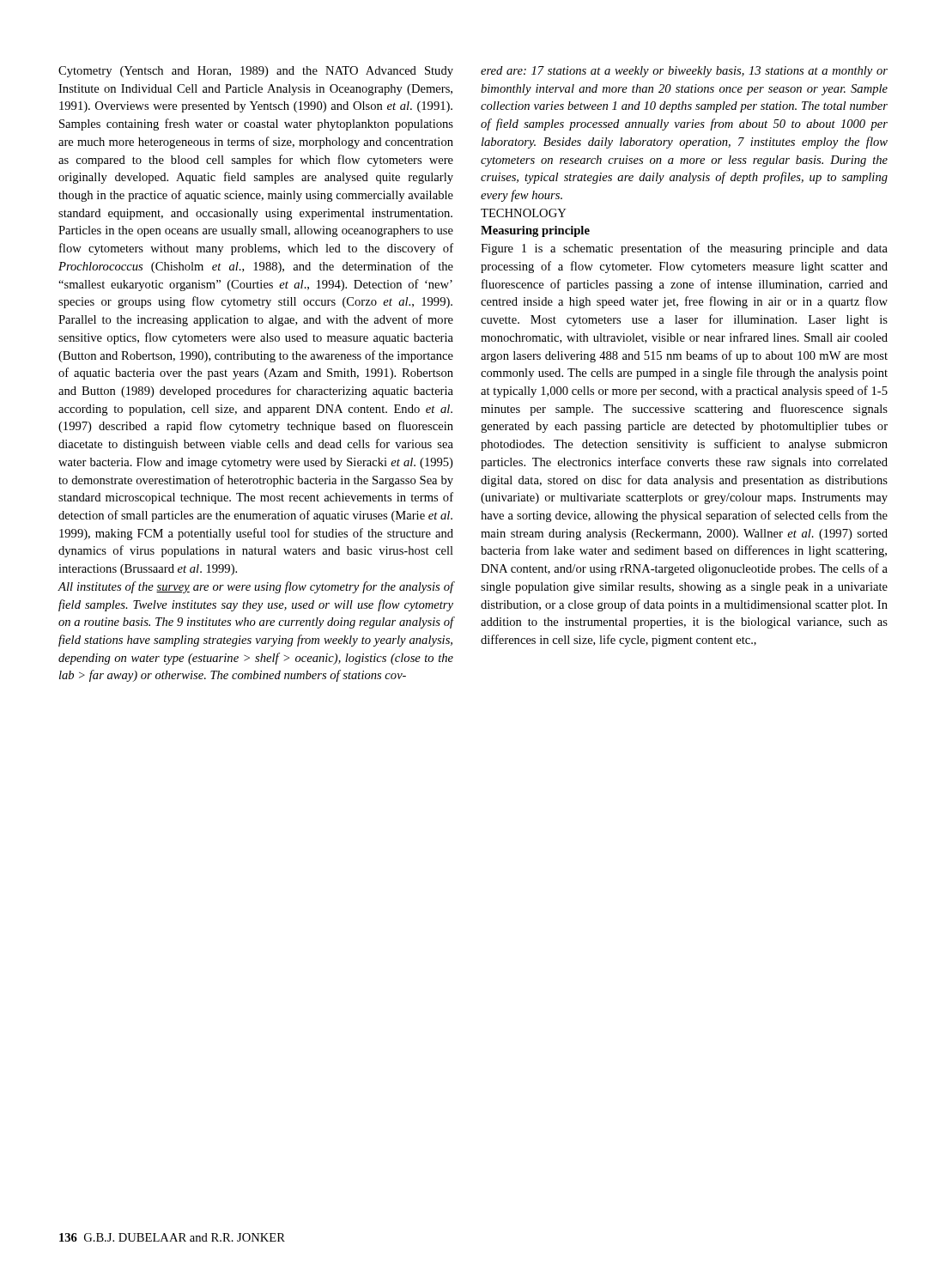The image size is (946, 1288).
Task: Click the passage that begins "Cytometry (Yentsch and Horan, 1989) and the NATO"
Action: [x=256, y=373]
